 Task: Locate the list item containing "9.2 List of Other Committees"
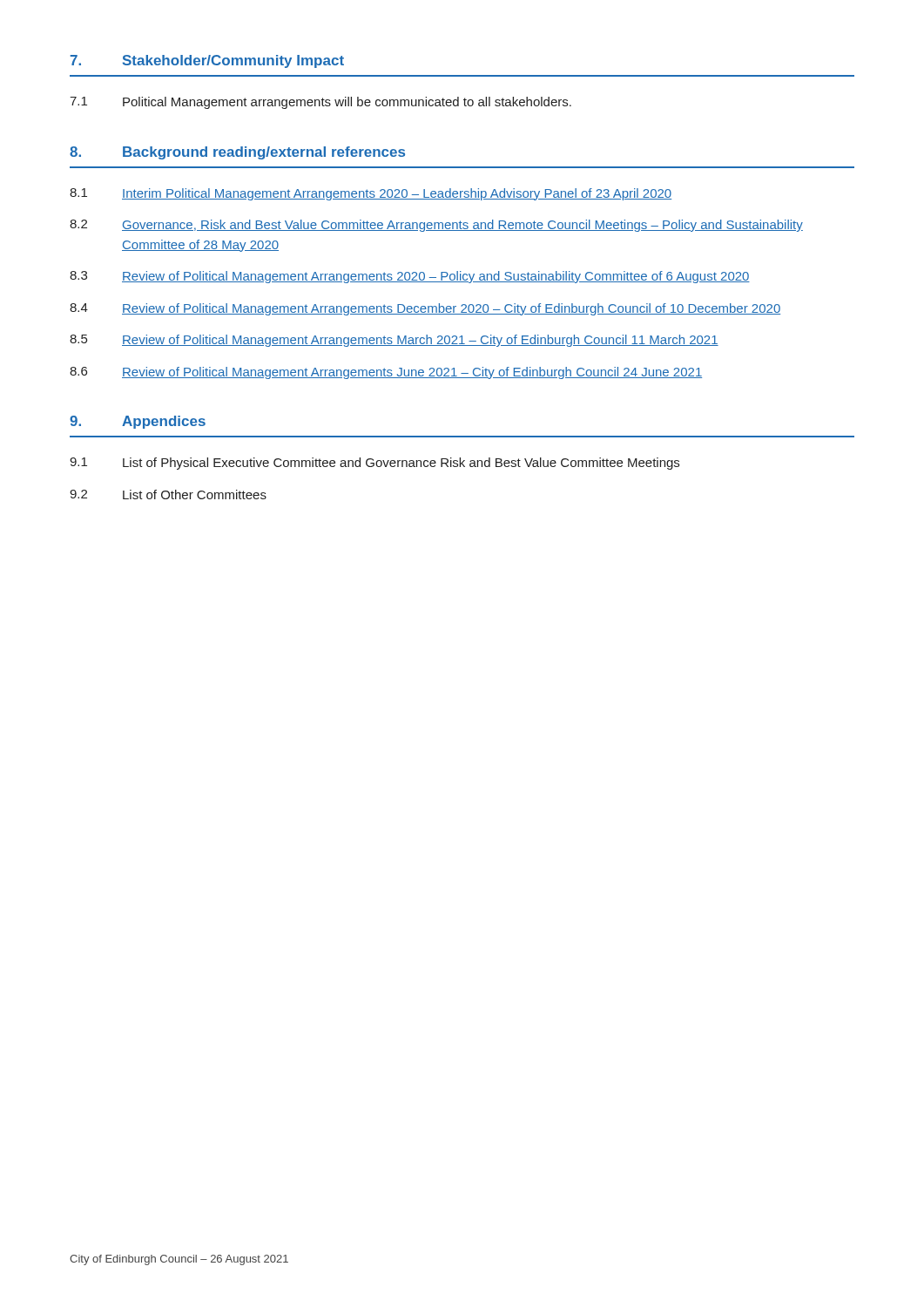pos(168,495)
